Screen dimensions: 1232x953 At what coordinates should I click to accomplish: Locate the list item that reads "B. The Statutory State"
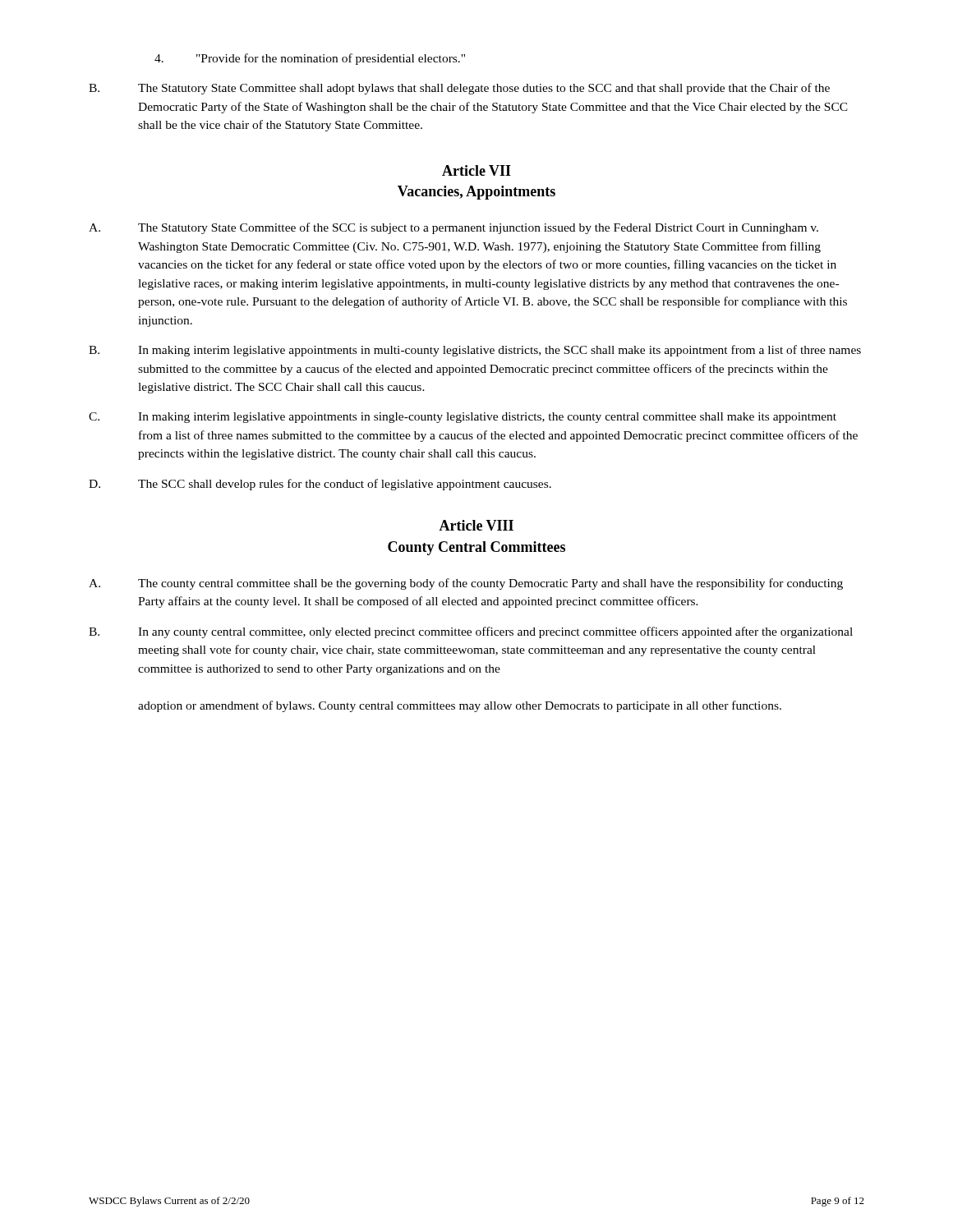[x=476, y=107]
